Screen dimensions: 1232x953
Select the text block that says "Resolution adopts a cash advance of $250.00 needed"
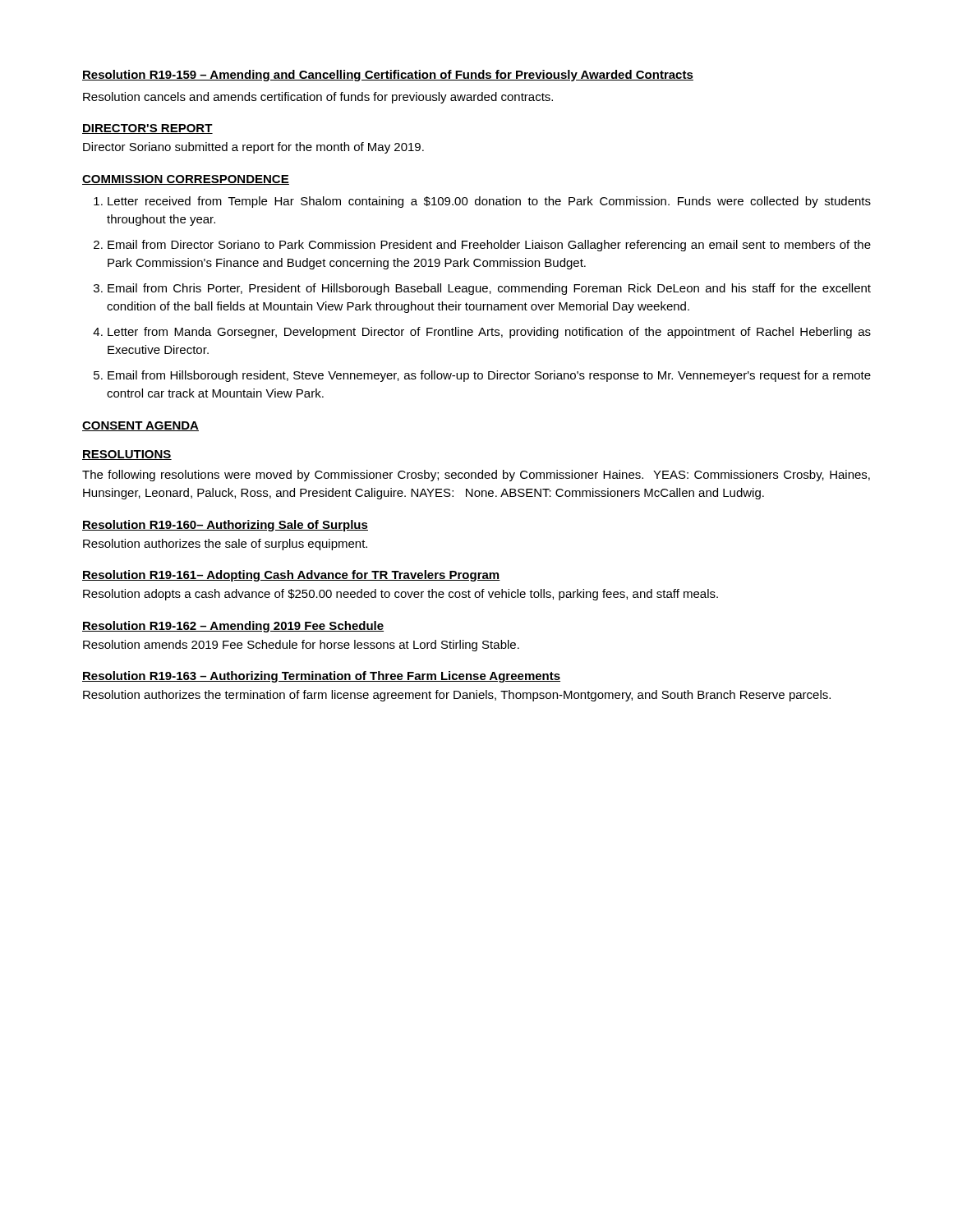pyautogui.click(x=401, y=593)
